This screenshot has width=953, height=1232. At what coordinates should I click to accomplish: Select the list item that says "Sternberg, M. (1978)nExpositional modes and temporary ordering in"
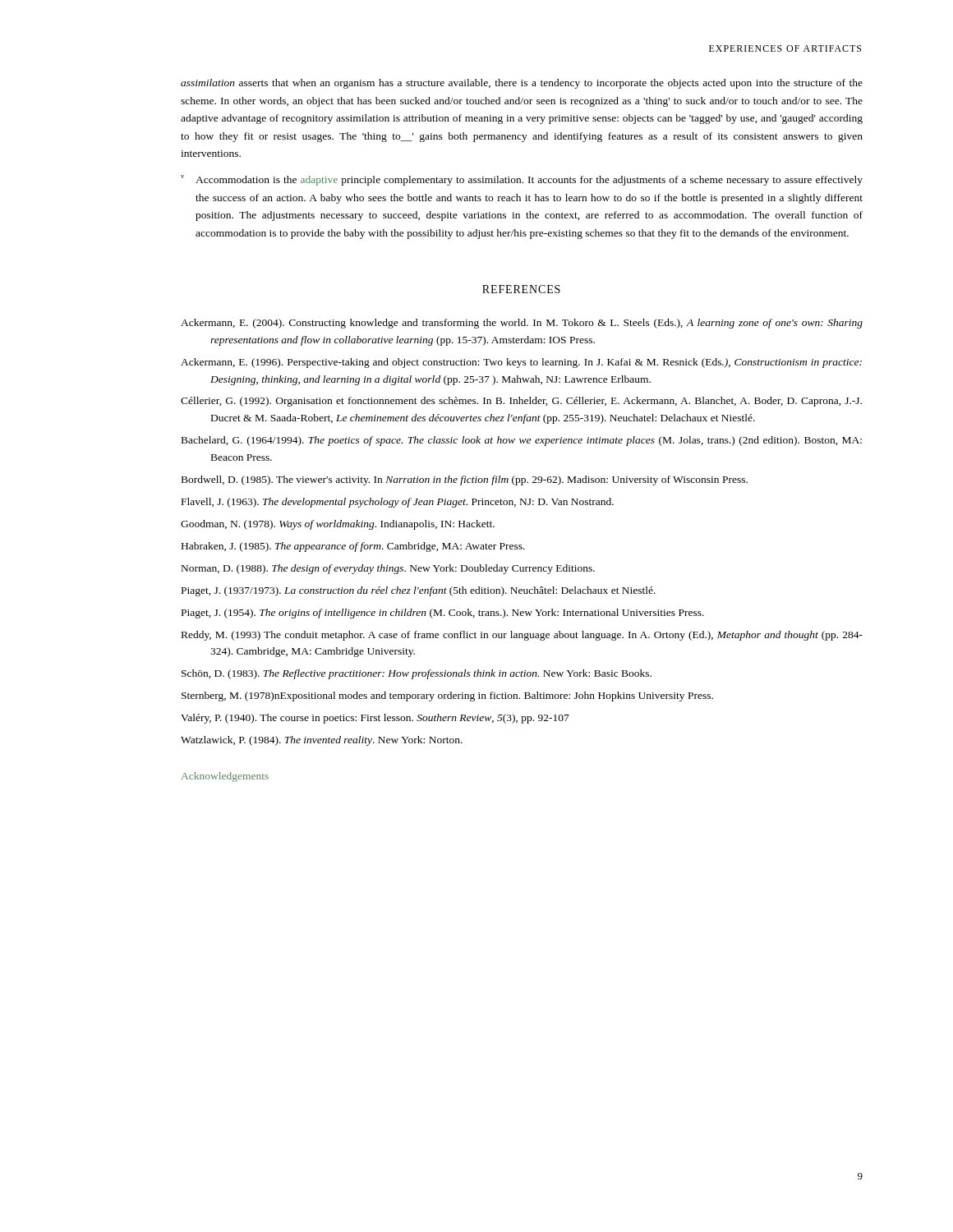click(447, 696)
